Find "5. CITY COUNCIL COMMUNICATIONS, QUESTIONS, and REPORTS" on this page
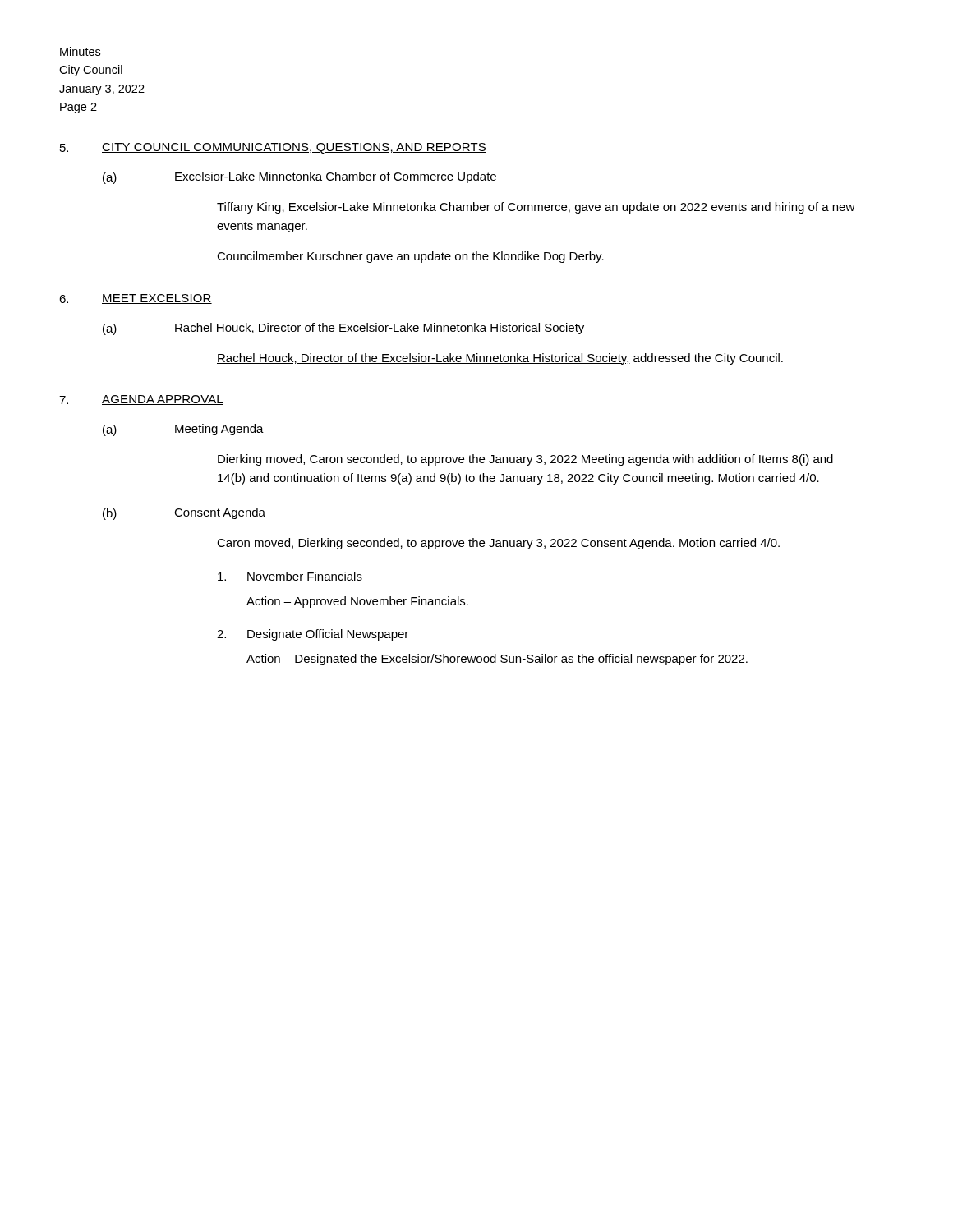This screenshot has width=953, height=1232. pos(273,147)
